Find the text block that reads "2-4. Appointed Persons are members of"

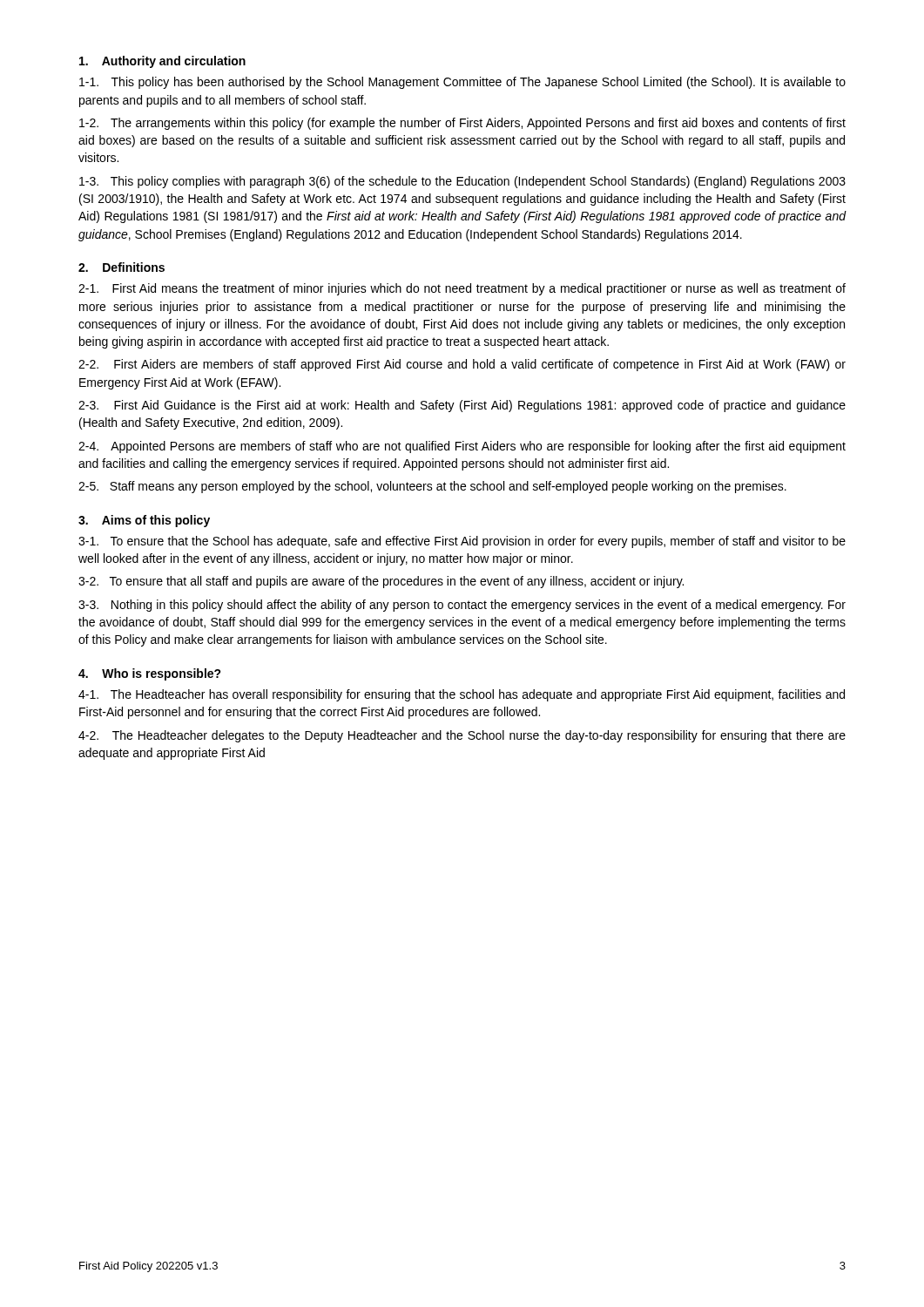(462, 455)
